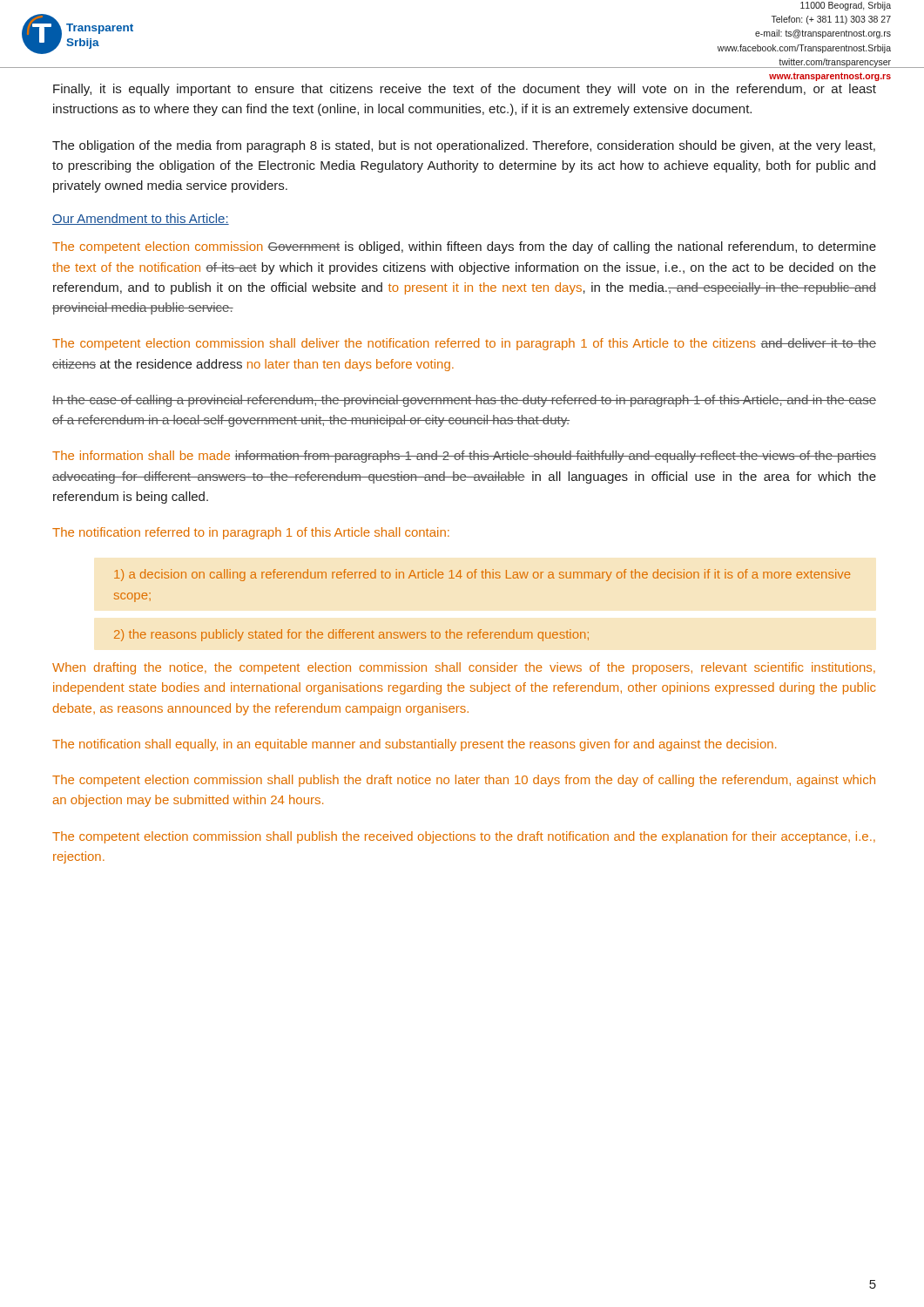Viewport: 924px width, 1307px height.
Task: Point to the text block starting "The obligation of"
Action: (x=464, y=165)
